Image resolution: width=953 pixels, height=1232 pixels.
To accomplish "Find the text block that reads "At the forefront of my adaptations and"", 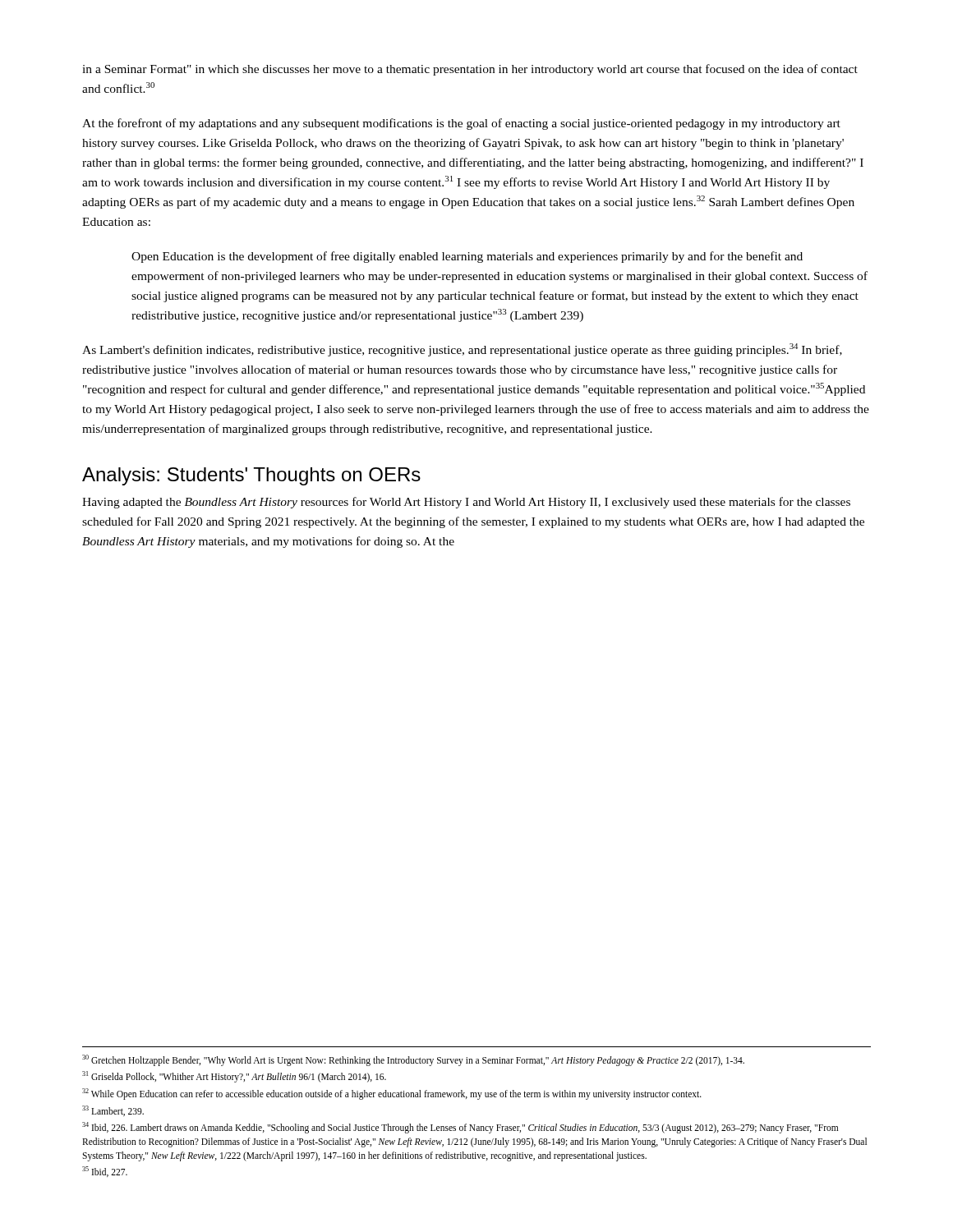I will pos(473,172).
